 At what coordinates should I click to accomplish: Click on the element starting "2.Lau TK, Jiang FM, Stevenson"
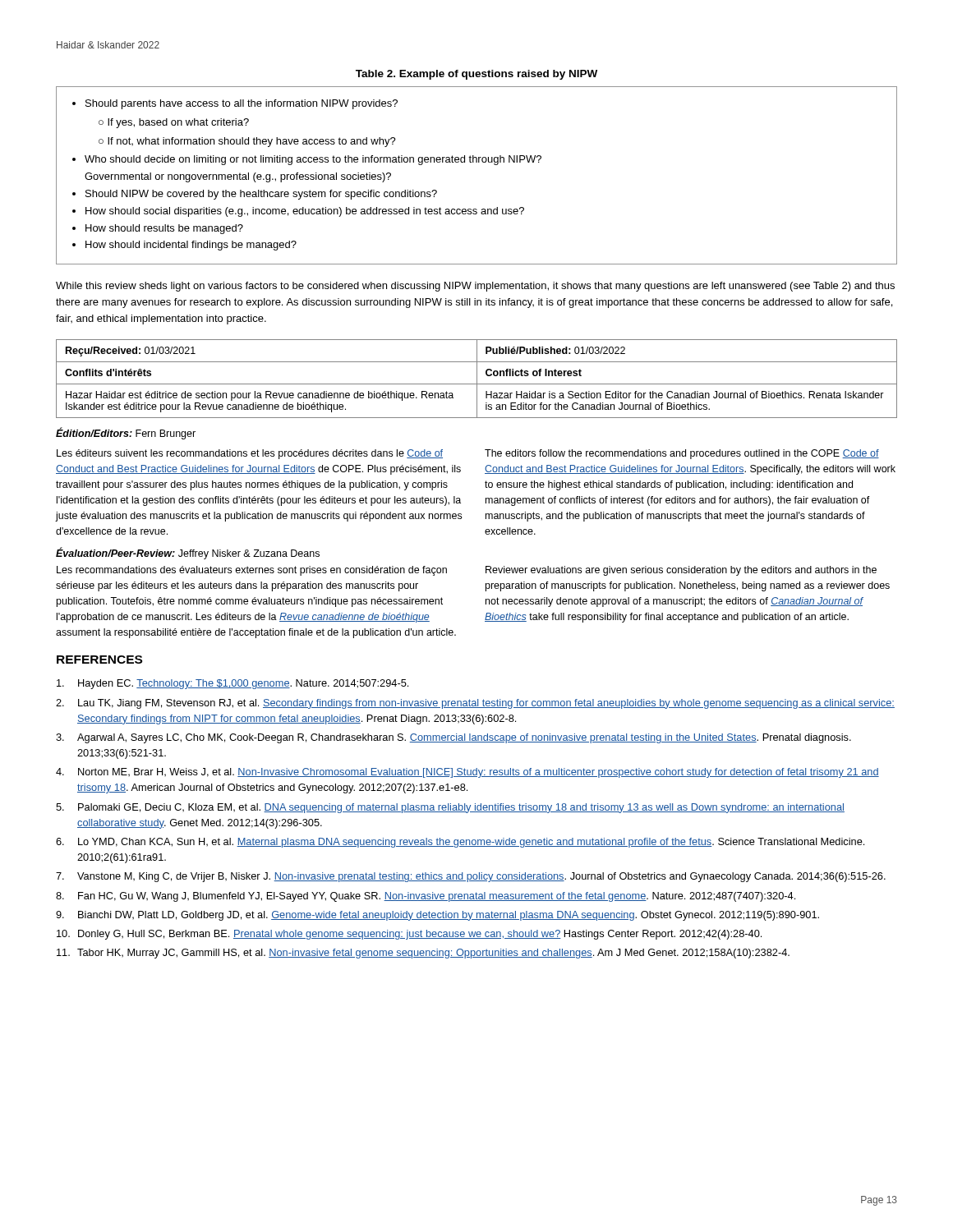click(476, 710)
